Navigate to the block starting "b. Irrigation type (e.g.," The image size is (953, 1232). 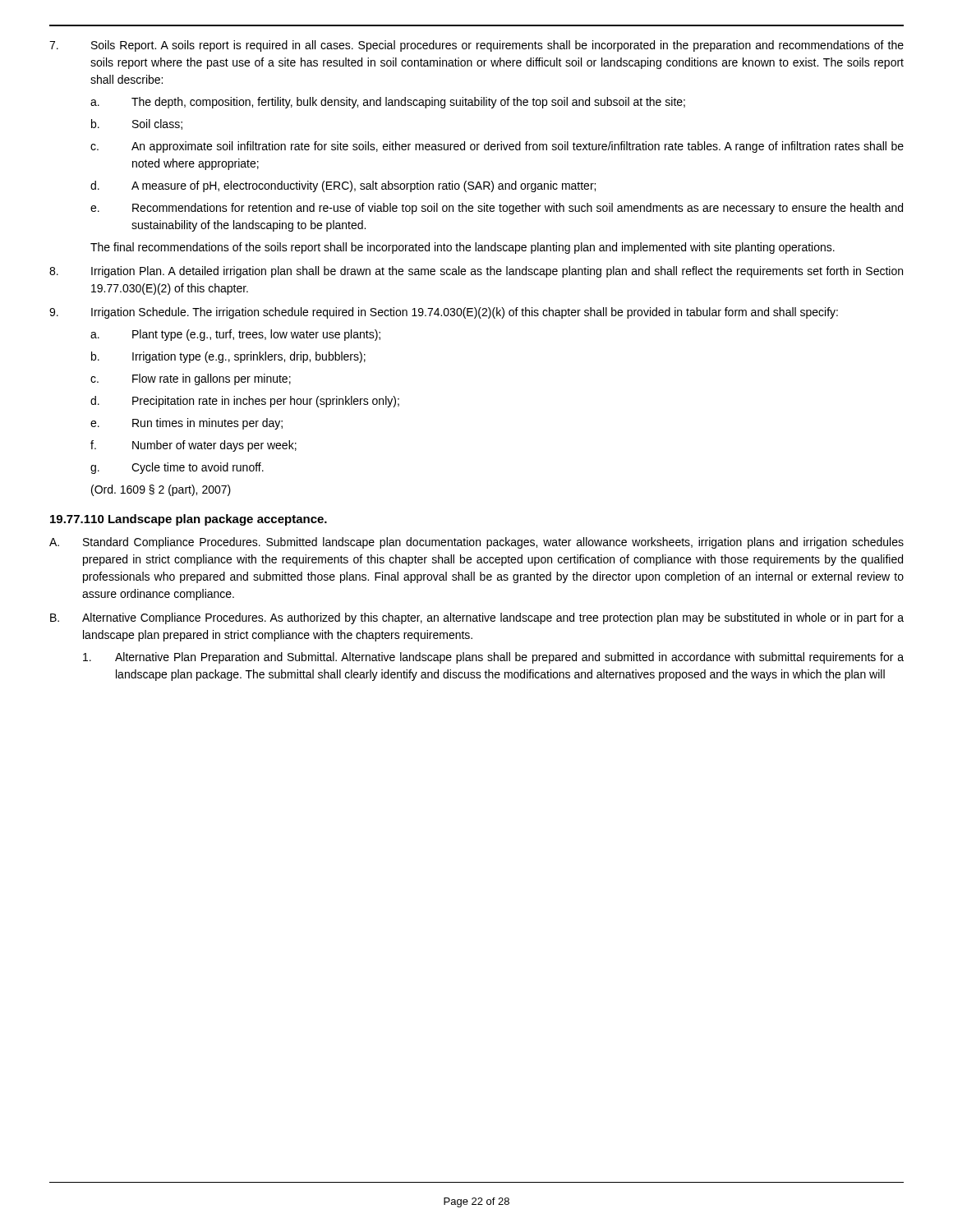coord(228,357)
